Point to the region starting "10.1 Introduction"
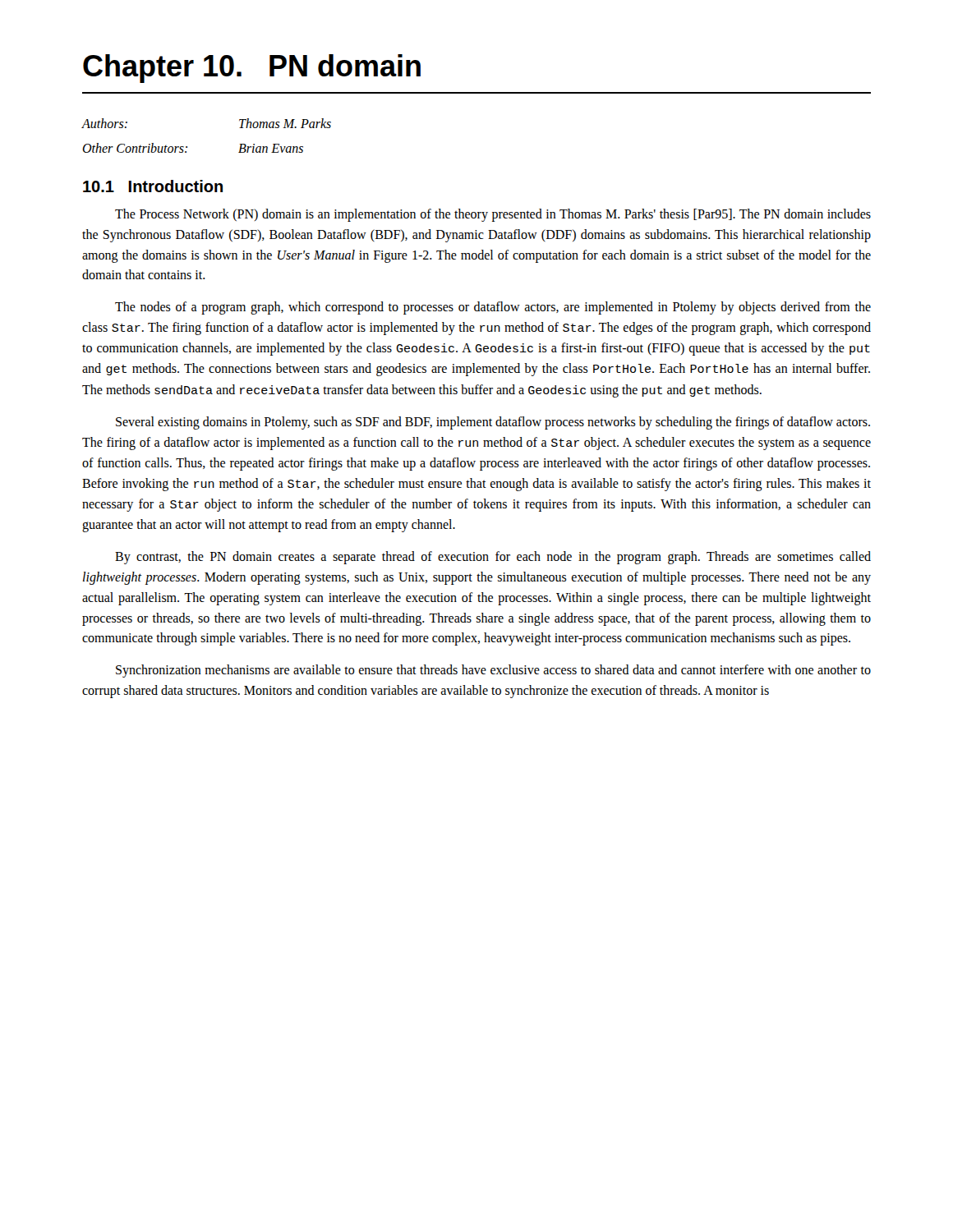 pyautogui.click(x=153, y=186)
